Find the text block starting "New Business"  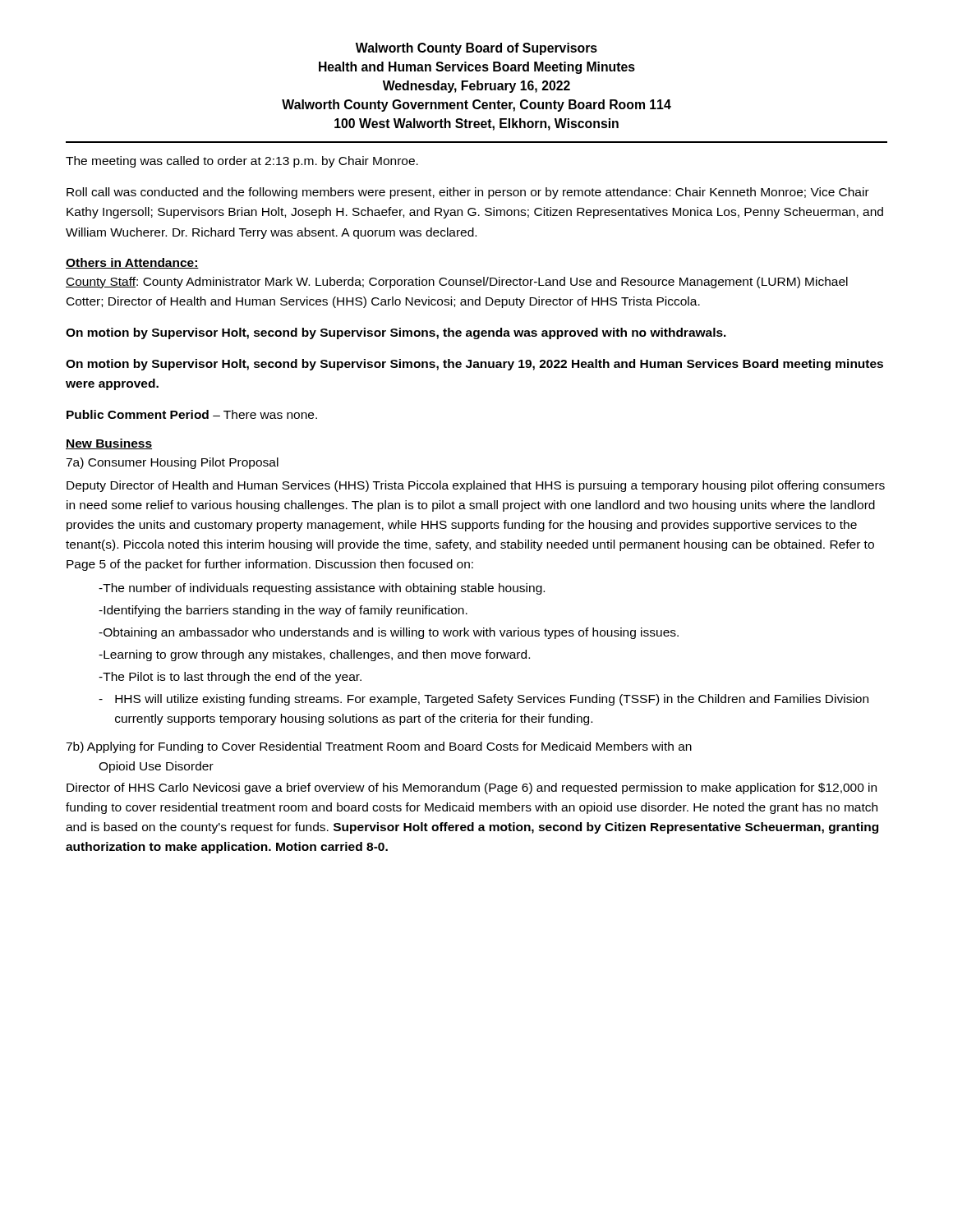(x=109, y=443)
